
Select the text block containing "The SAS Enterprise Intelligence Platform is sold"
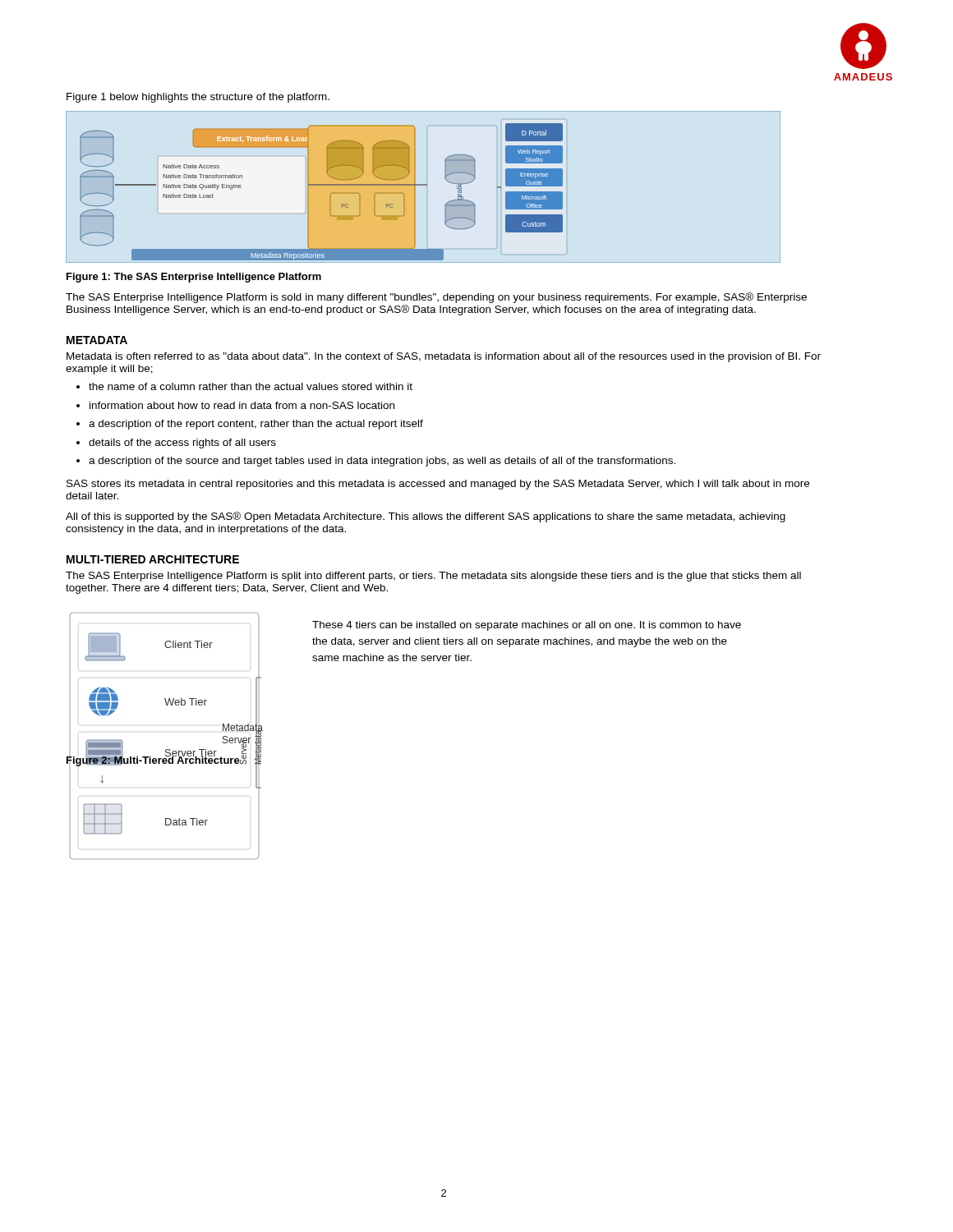coord(436,303)
